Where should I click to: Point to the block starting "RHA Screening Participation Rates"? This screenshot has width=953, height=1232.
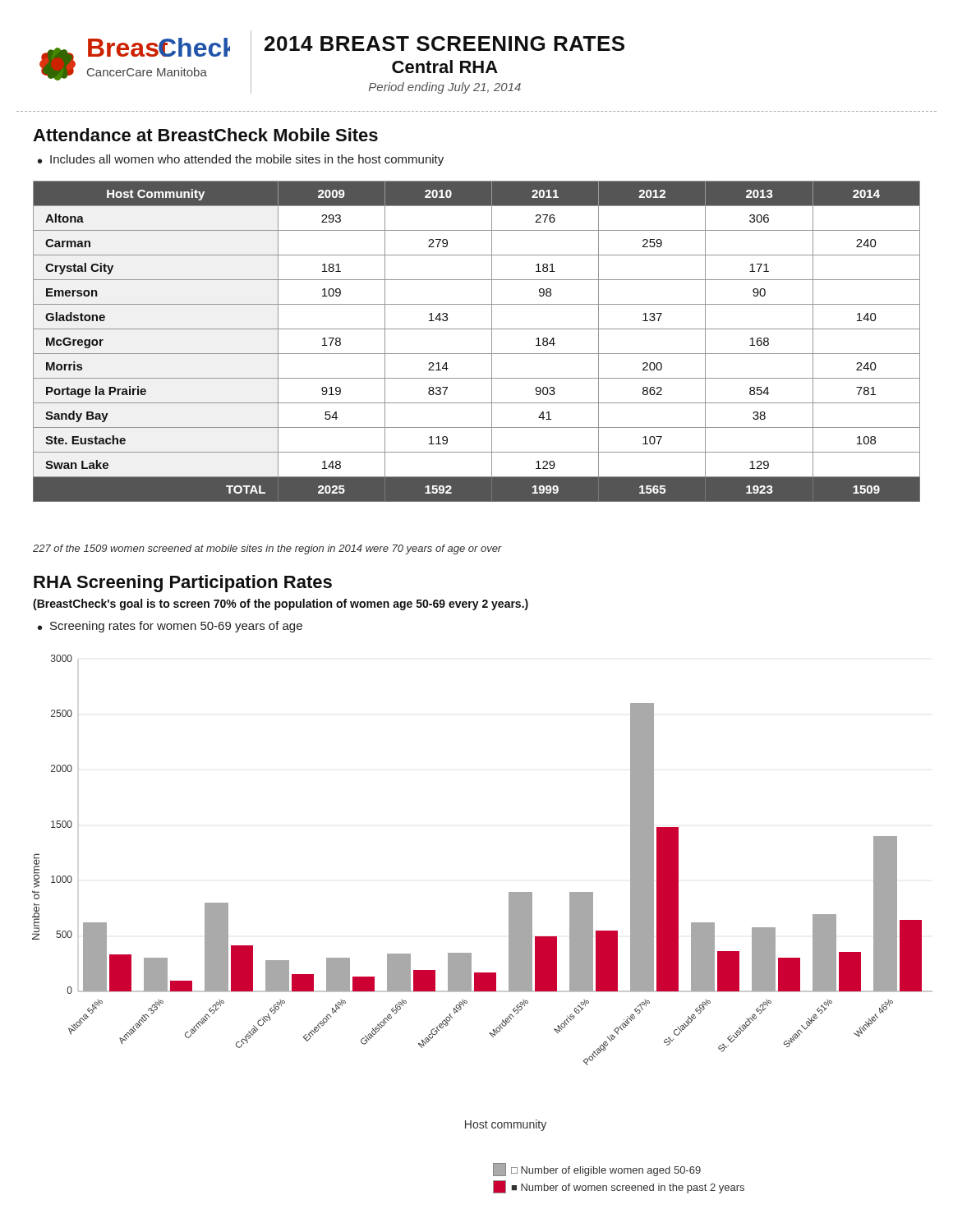[183, 582]
